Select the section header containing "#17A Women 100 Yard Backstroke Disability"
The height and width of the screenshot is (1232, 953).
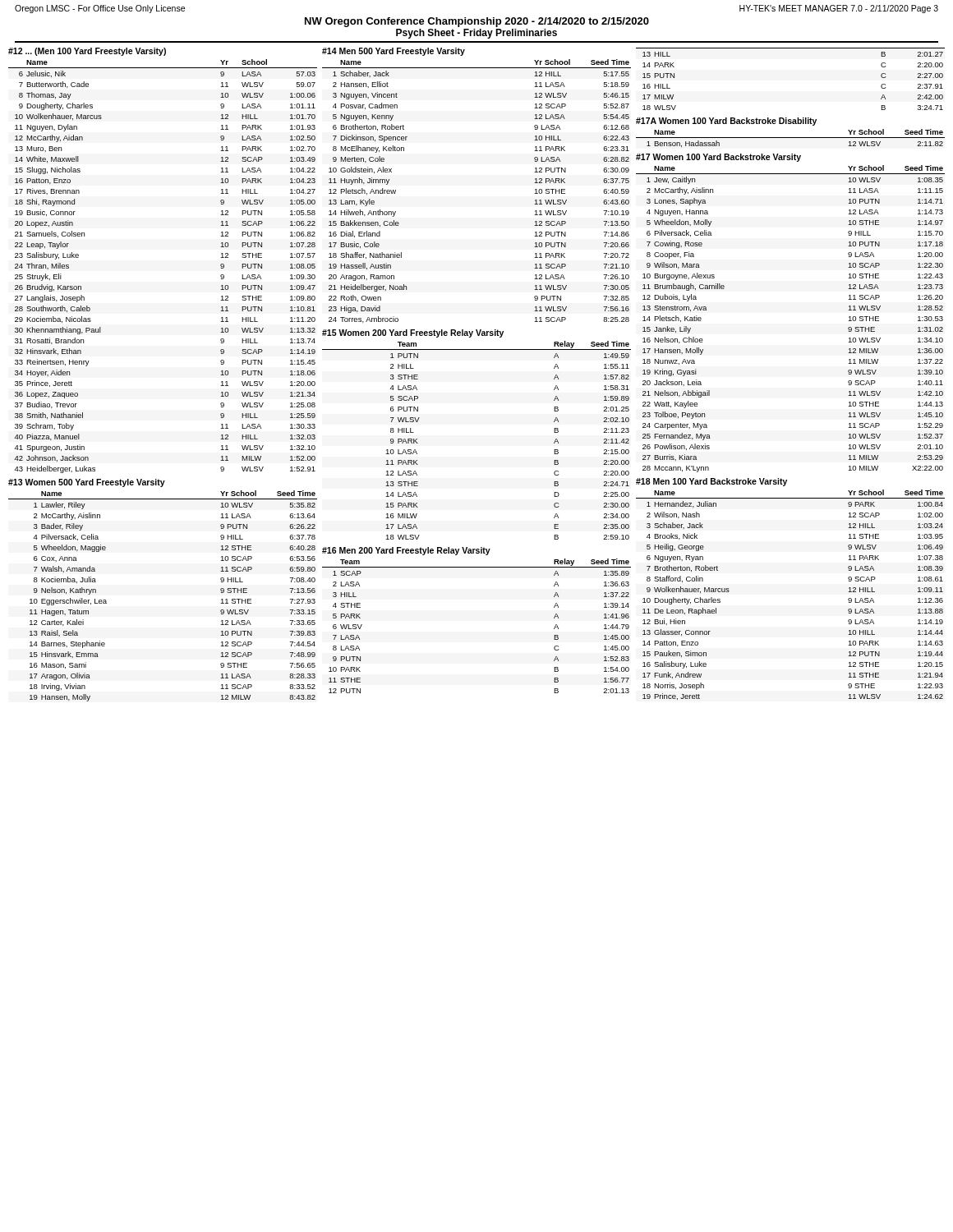[x=726, y=121]
